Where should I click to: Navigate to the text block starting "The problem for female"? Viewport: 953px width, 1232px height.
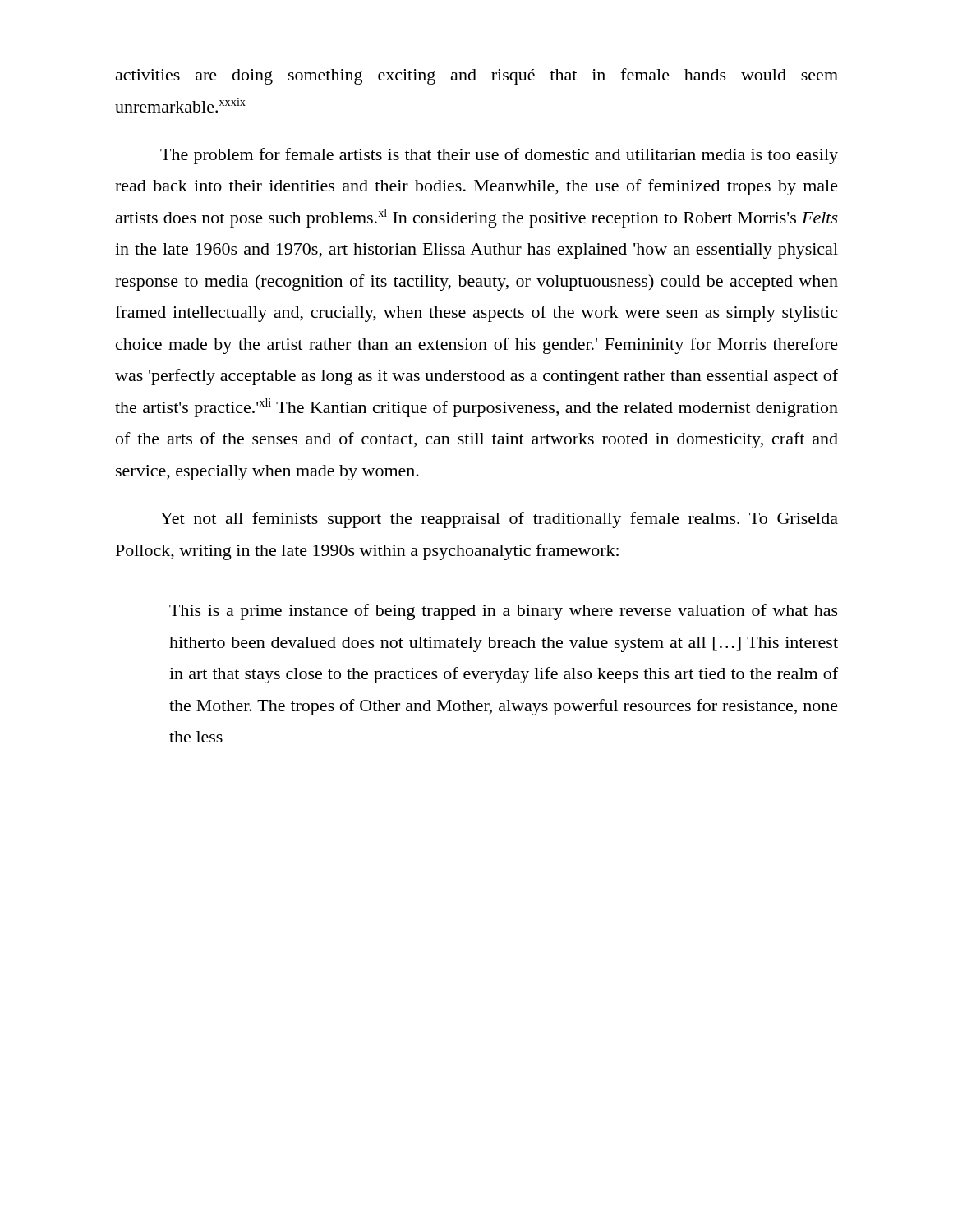click(x=476, y=313)
